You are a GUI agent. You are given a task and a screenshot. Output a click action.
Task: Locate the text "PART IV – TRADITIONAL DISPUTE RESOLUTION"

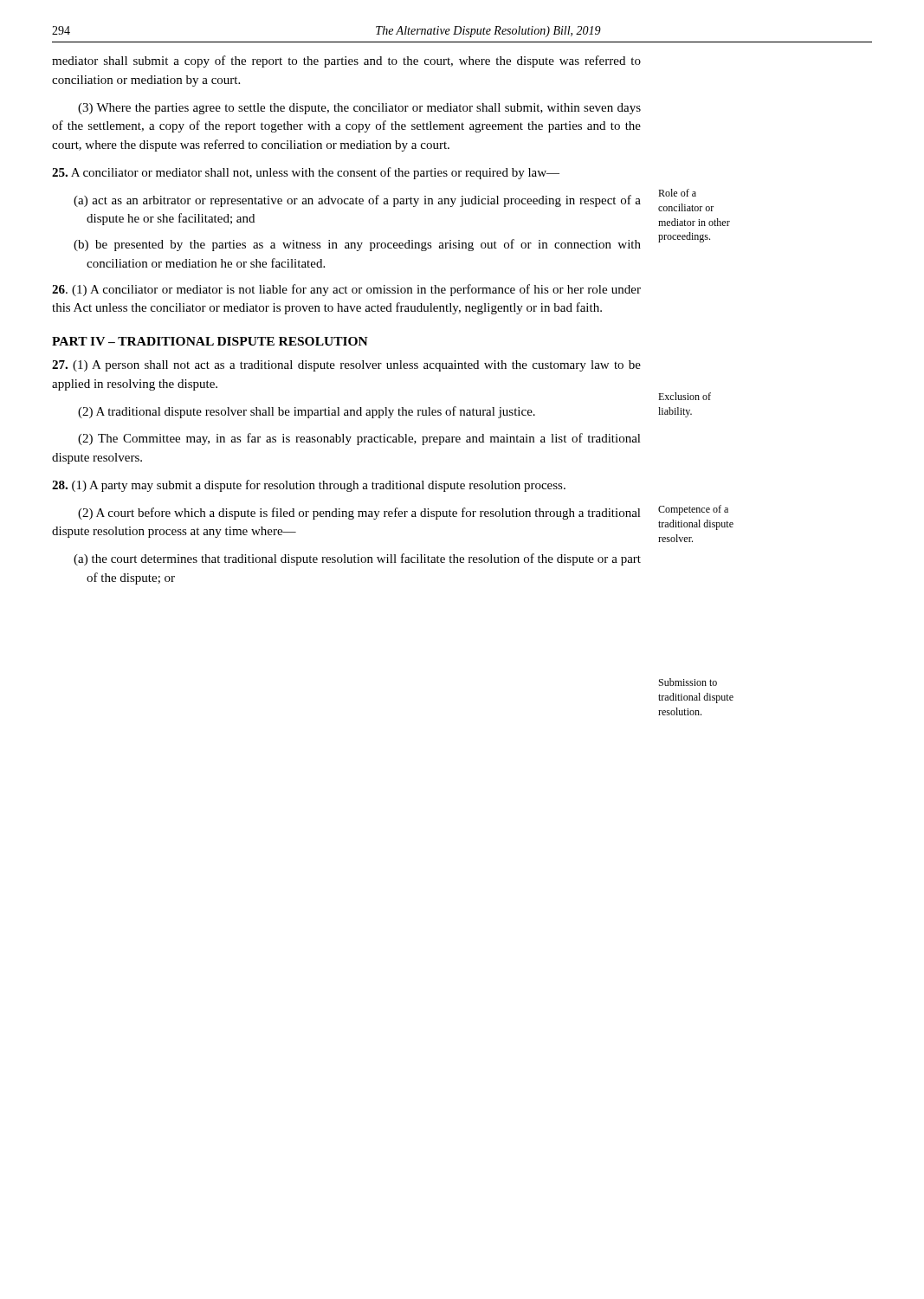pyautogui.click(x=210, y=341)
